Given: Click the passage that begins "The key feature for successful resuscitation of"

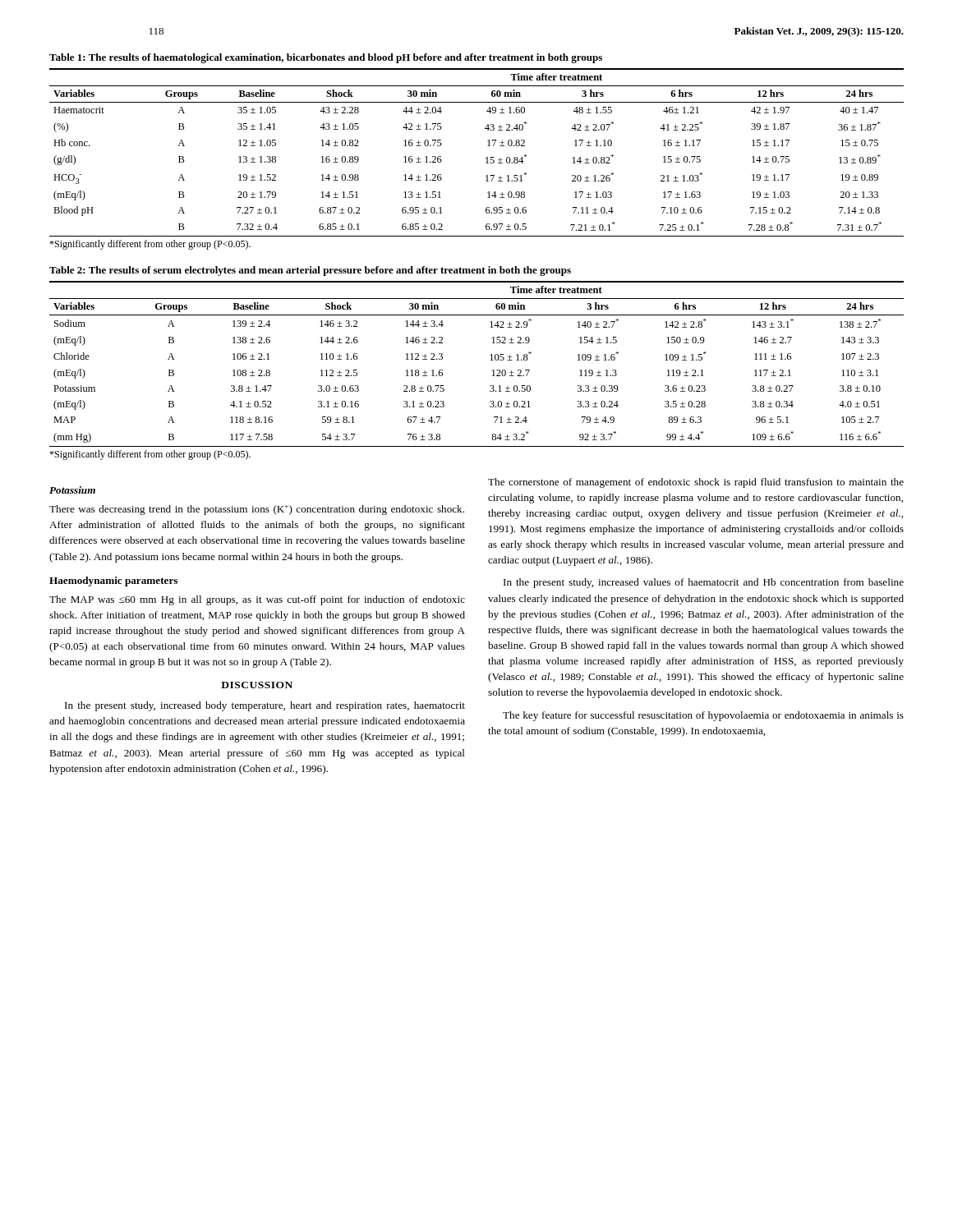Looking at the screenshot, I should click(x=696, y=723).
